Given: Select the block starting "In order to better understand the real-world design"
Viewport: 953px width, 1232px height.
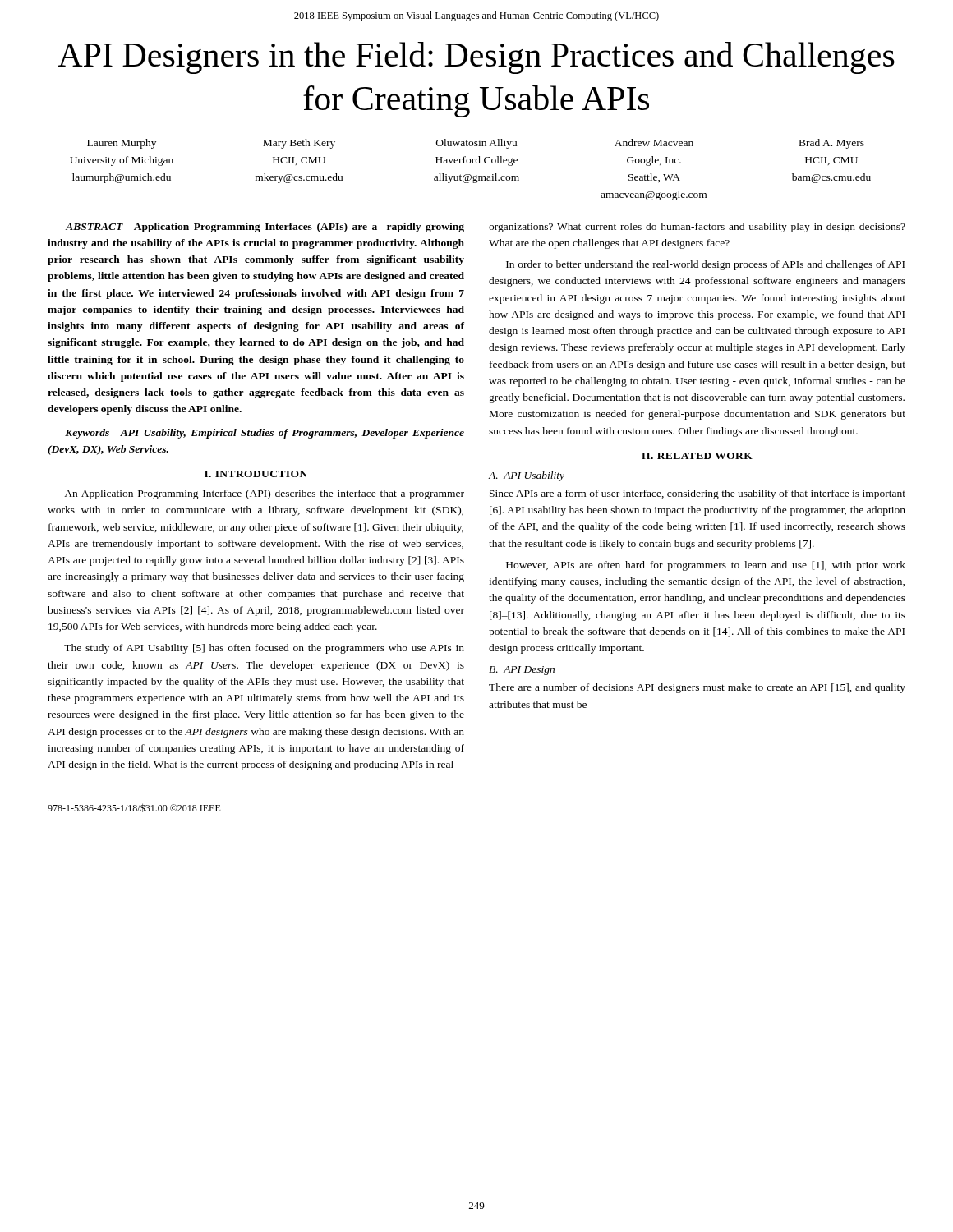Looking at the screenshot, I should pos(697,347).
